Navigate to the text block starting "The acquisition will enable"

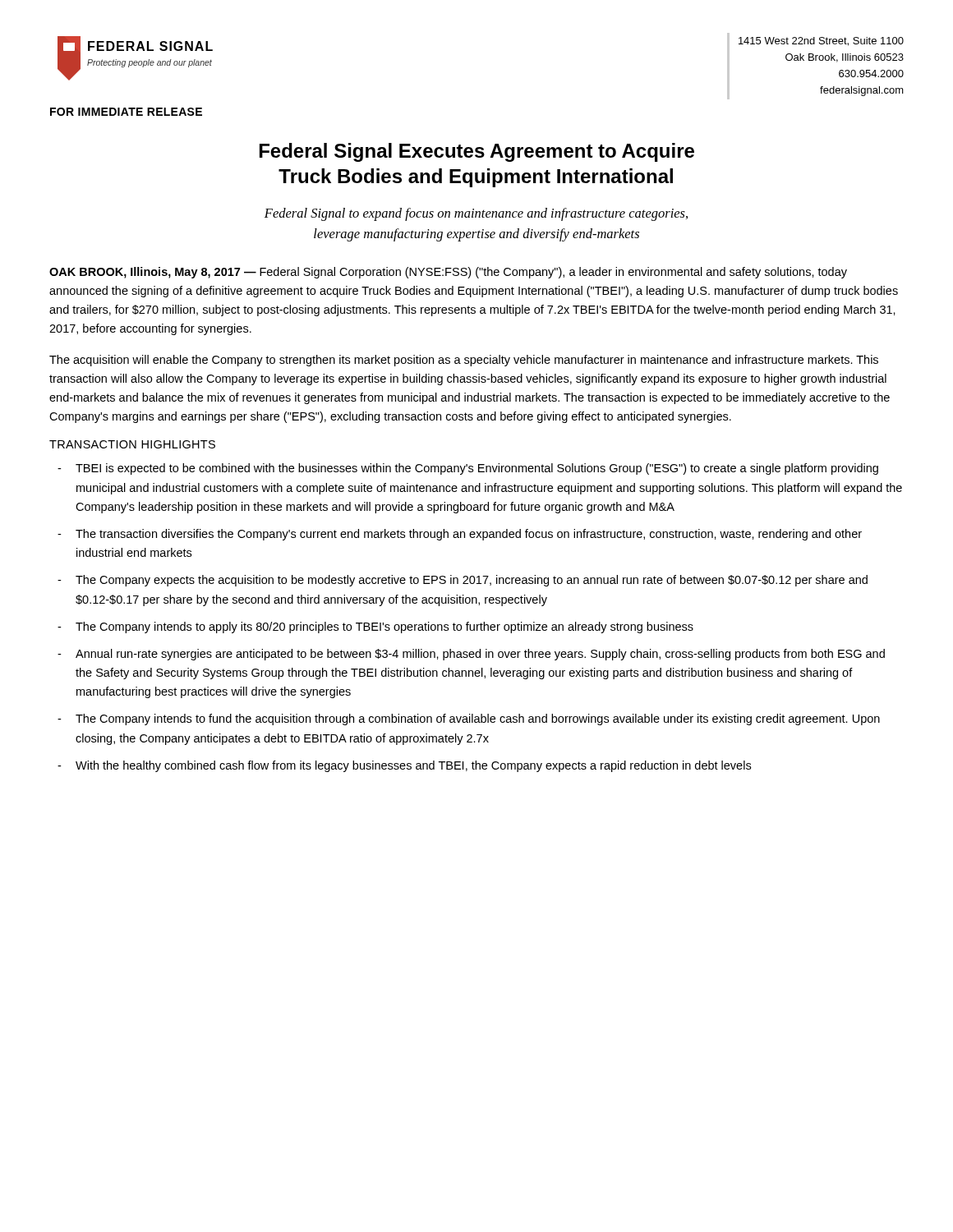(470, 388)
